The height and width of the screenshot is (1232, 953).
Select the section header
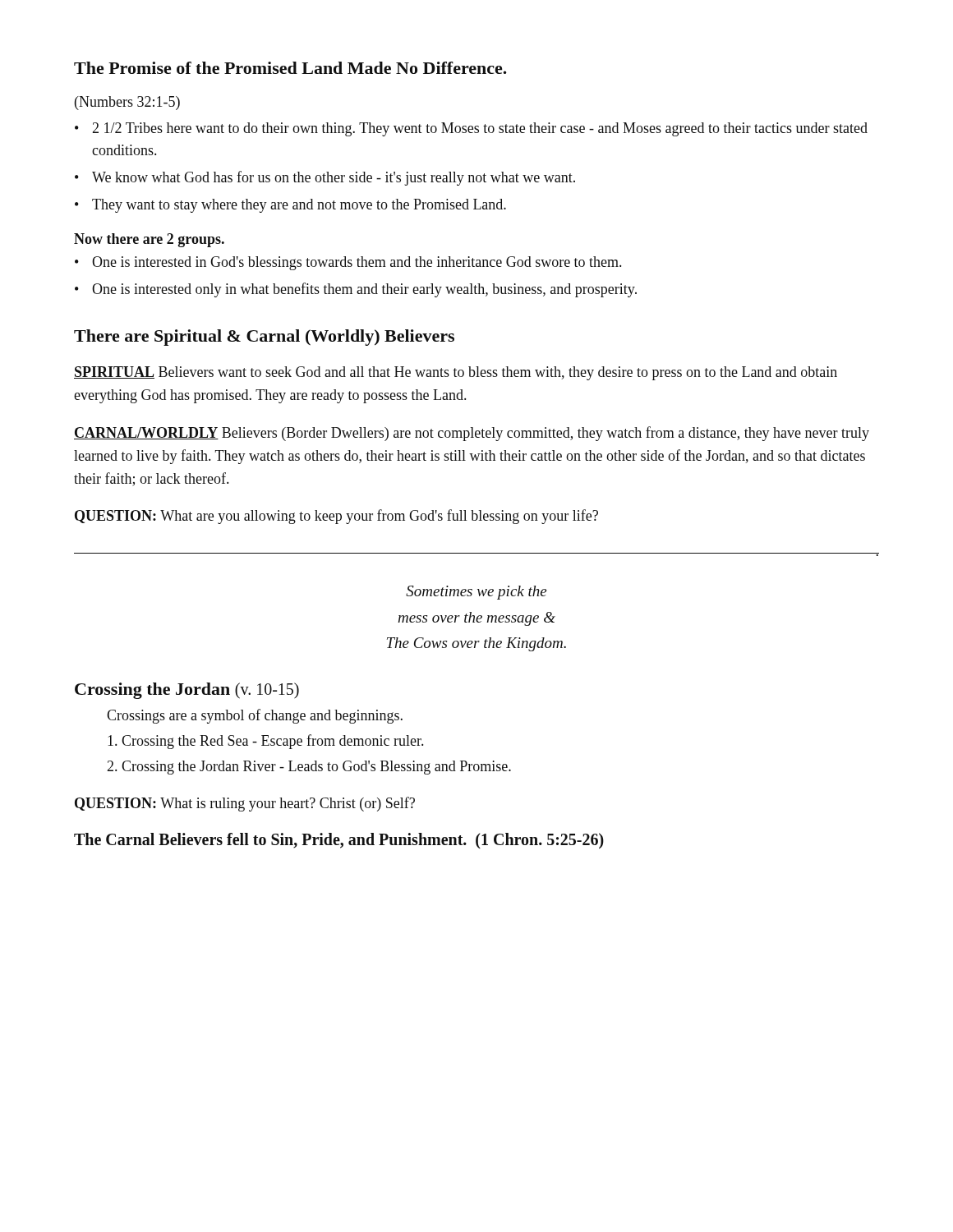[x=476, y=239]
